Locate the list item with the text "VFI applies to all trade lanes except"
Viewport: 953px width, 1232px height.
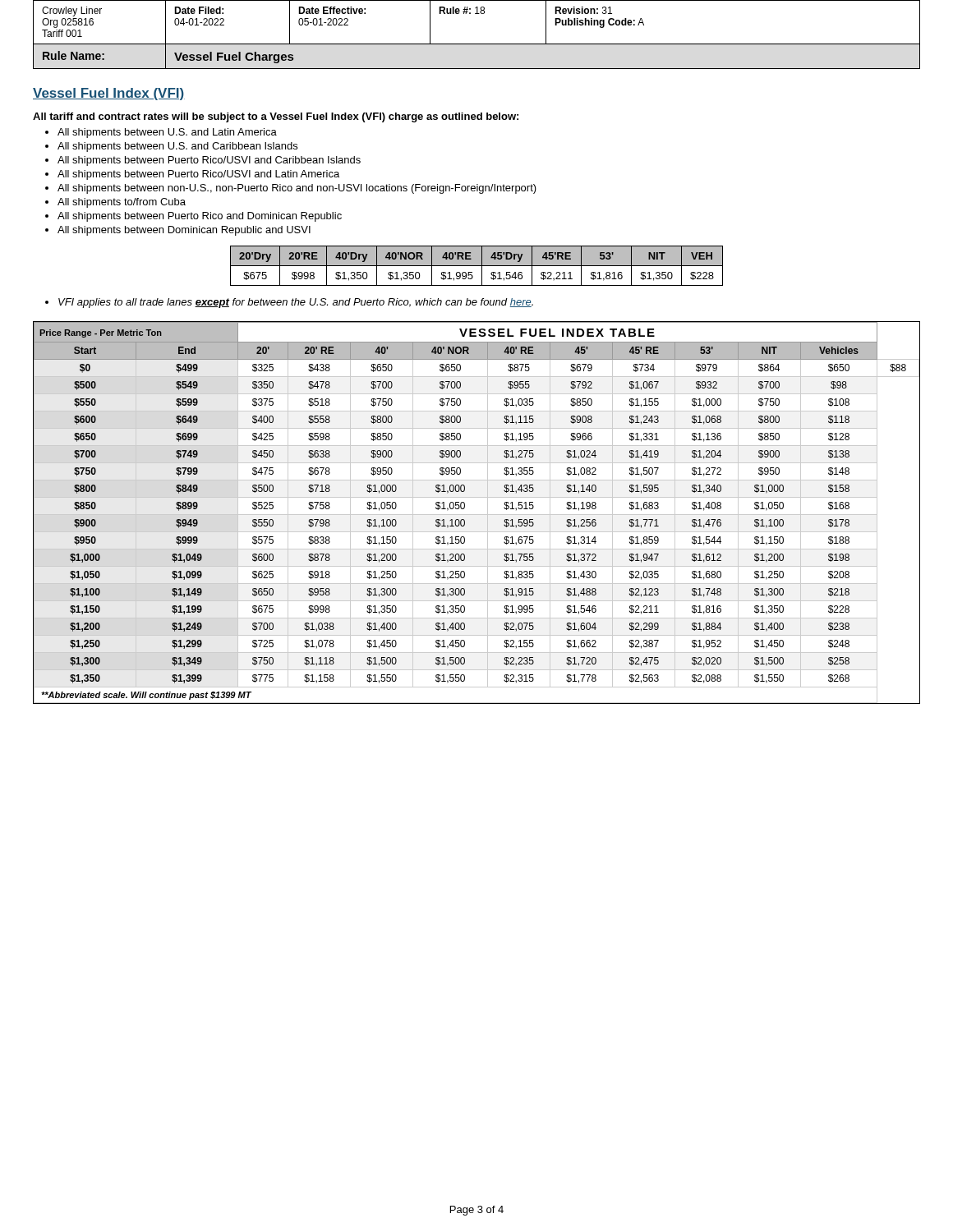pos(296,302)
